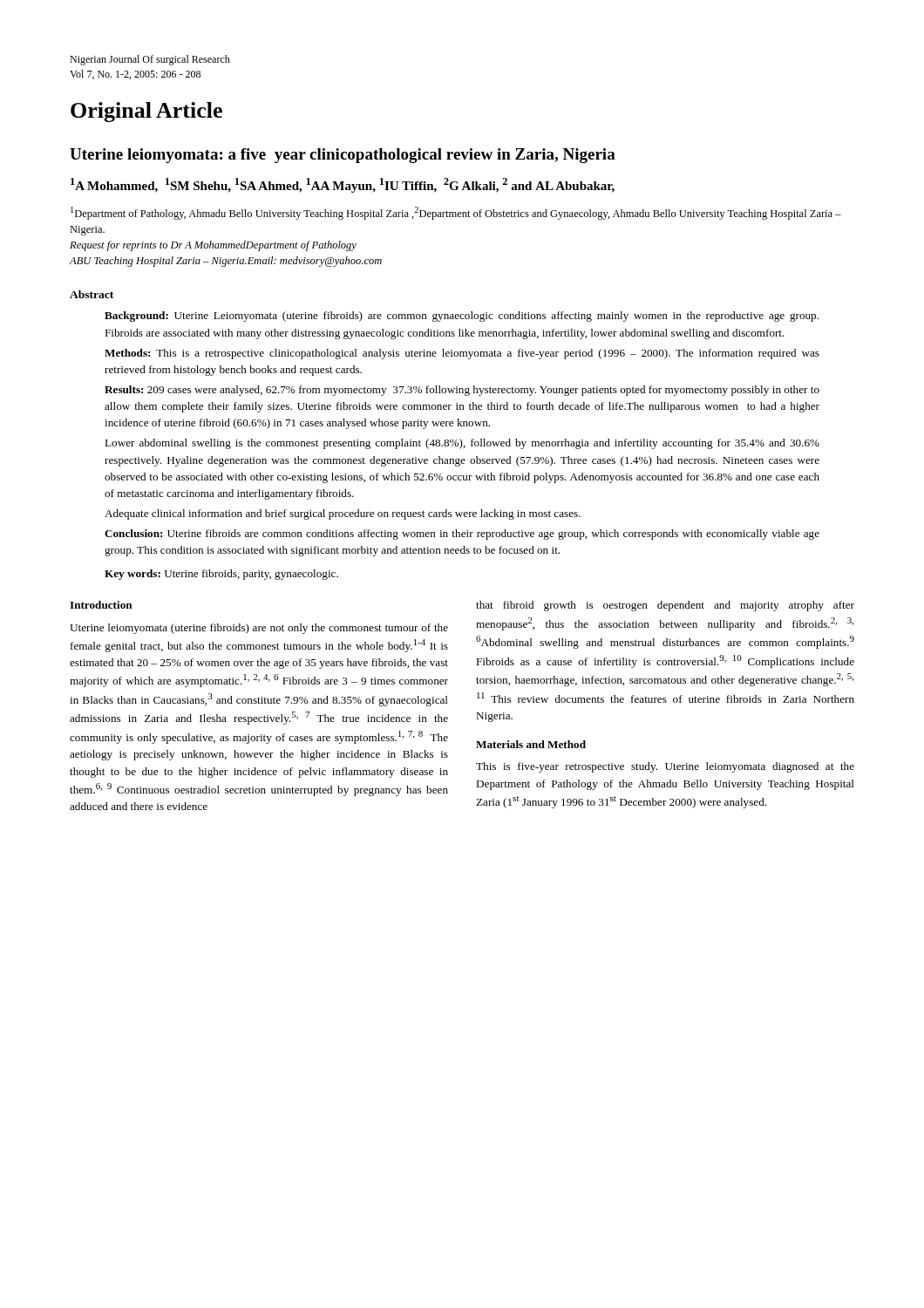This screenshot has width=924, height=1308.
Task: Find the passage starting "This is five-year retrospective study. Uterine"
Action: 665,784
